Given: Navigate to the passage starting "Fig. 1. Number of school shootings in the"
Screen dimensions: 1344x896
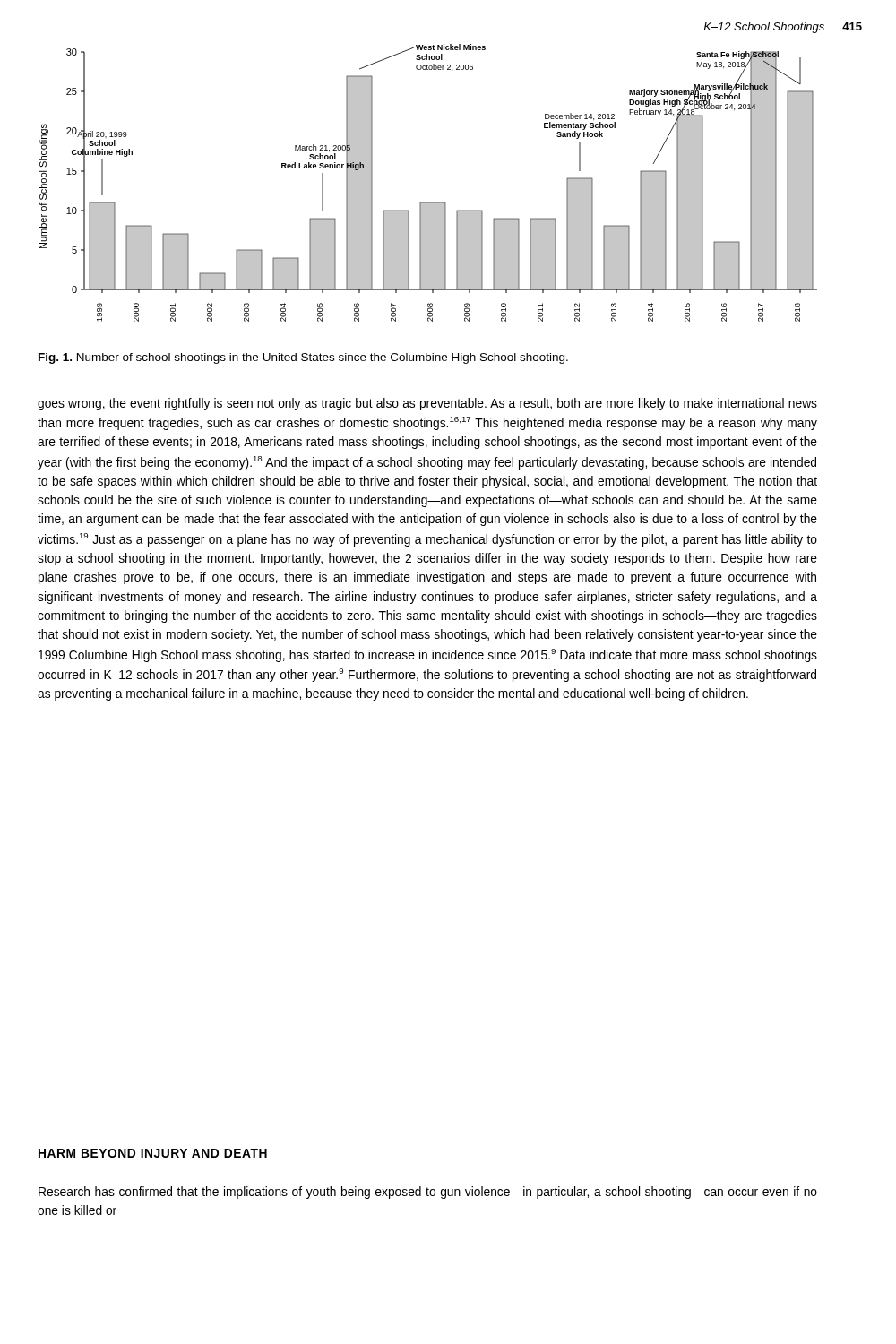Looking at the screenshot, I should [303, 357].
